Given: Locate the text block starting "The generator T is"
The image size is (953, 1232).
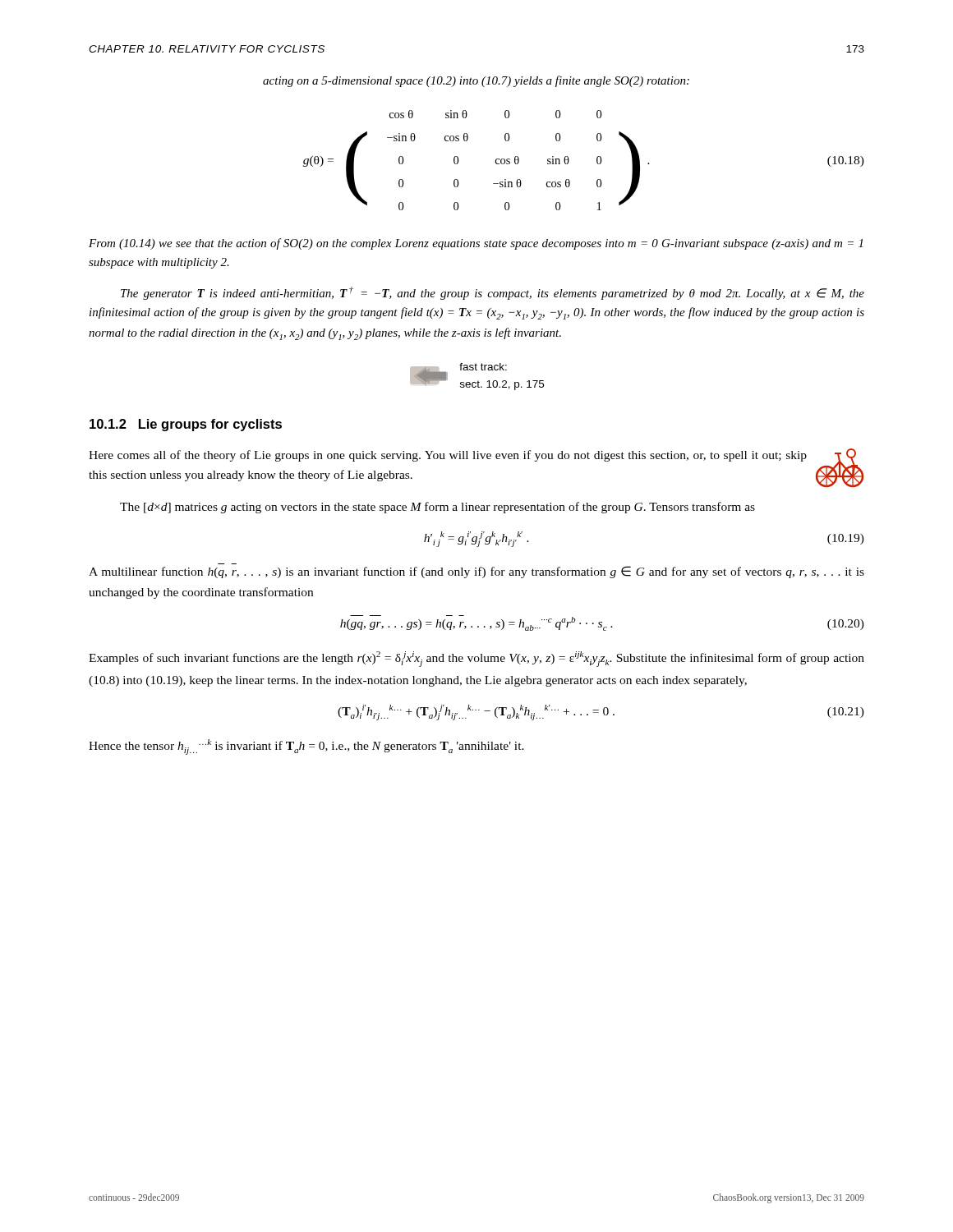Looking at the screenshot, I should pyautogui.click(x=476, y=313).
